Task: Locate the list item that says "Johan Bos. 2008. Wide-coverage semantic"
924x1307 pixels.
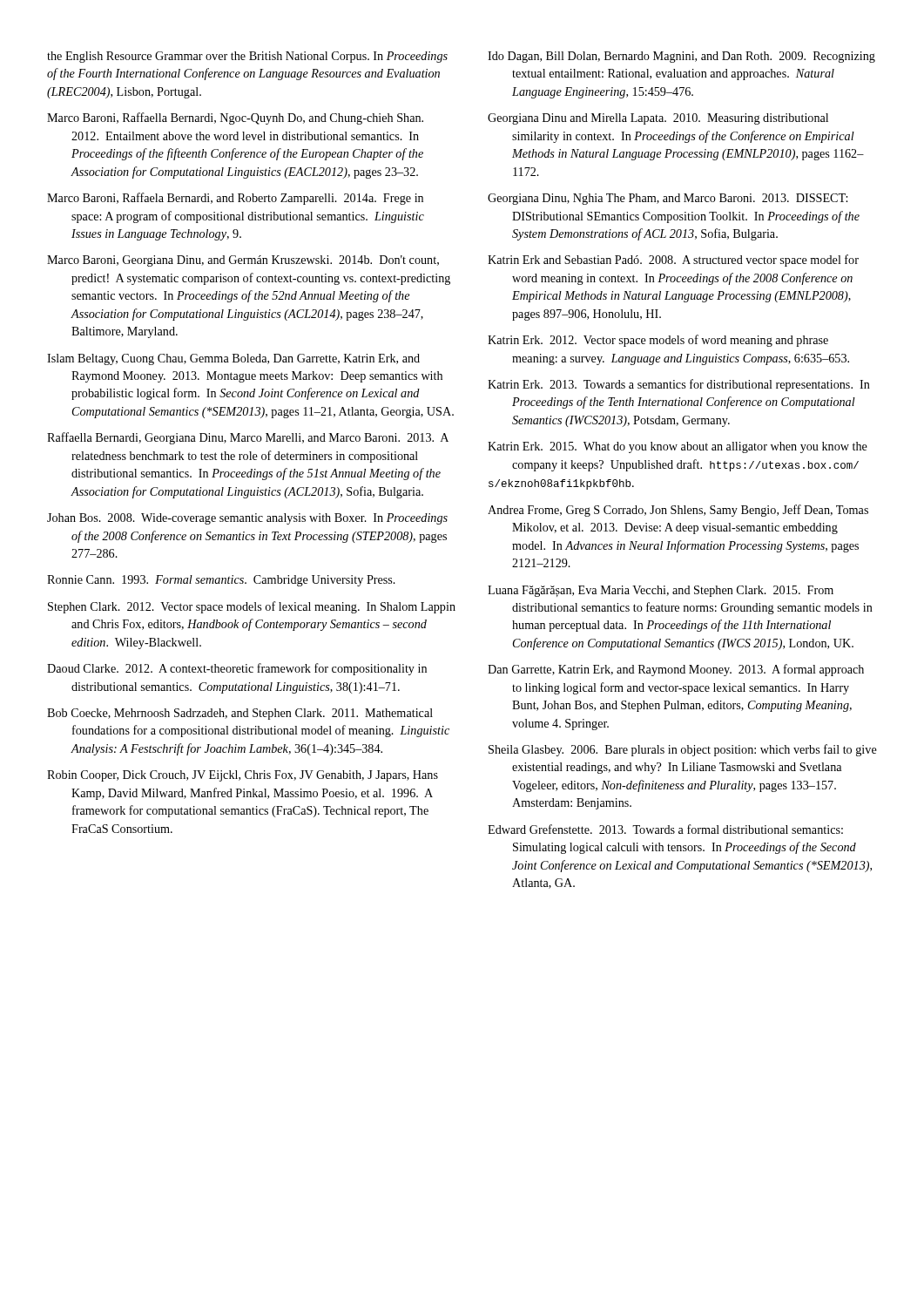Action: click(x=247, y=535)
